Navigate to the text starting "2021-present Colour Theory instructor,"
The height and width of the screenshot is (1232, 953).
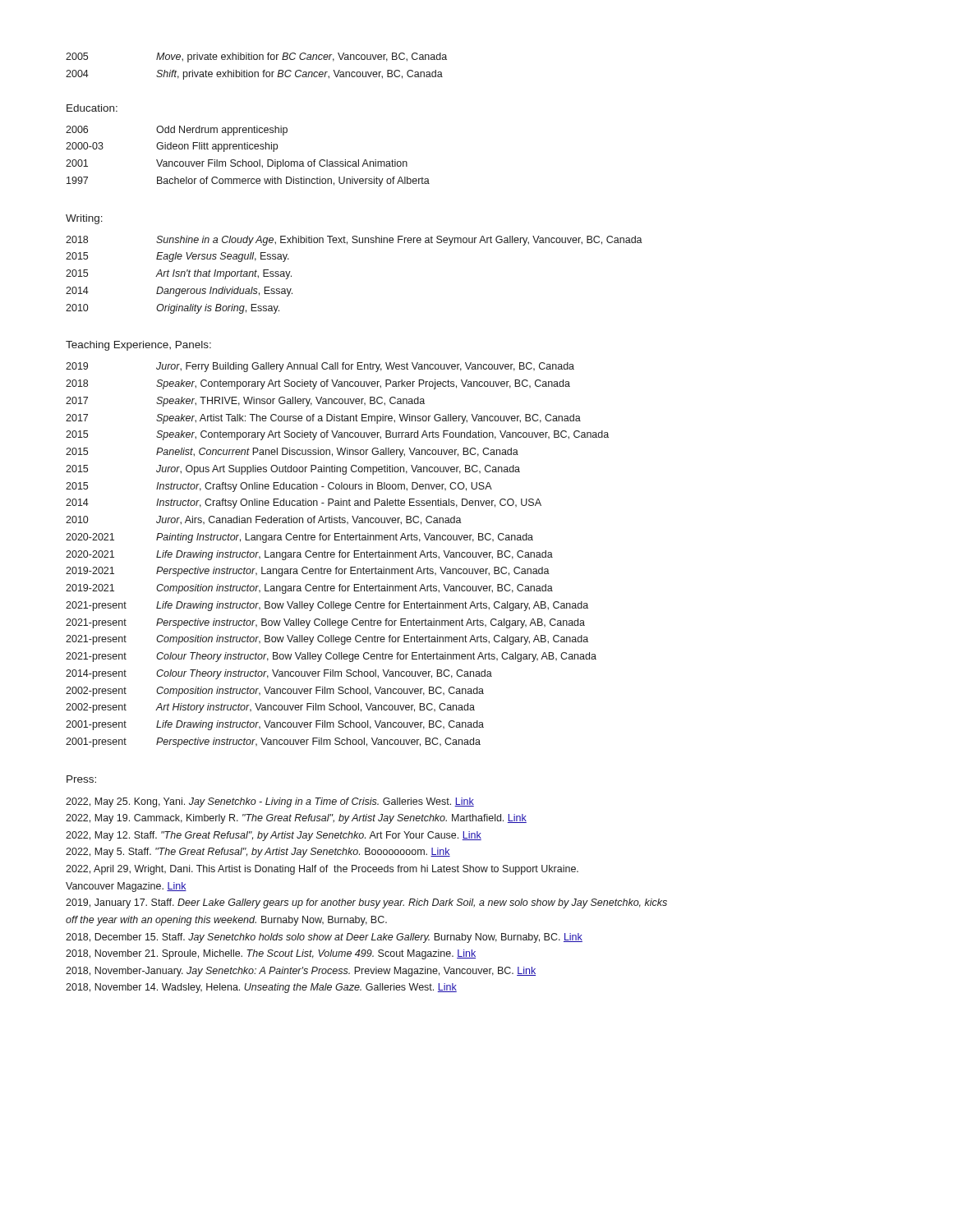pyautogui.click(x=476, y=657)
